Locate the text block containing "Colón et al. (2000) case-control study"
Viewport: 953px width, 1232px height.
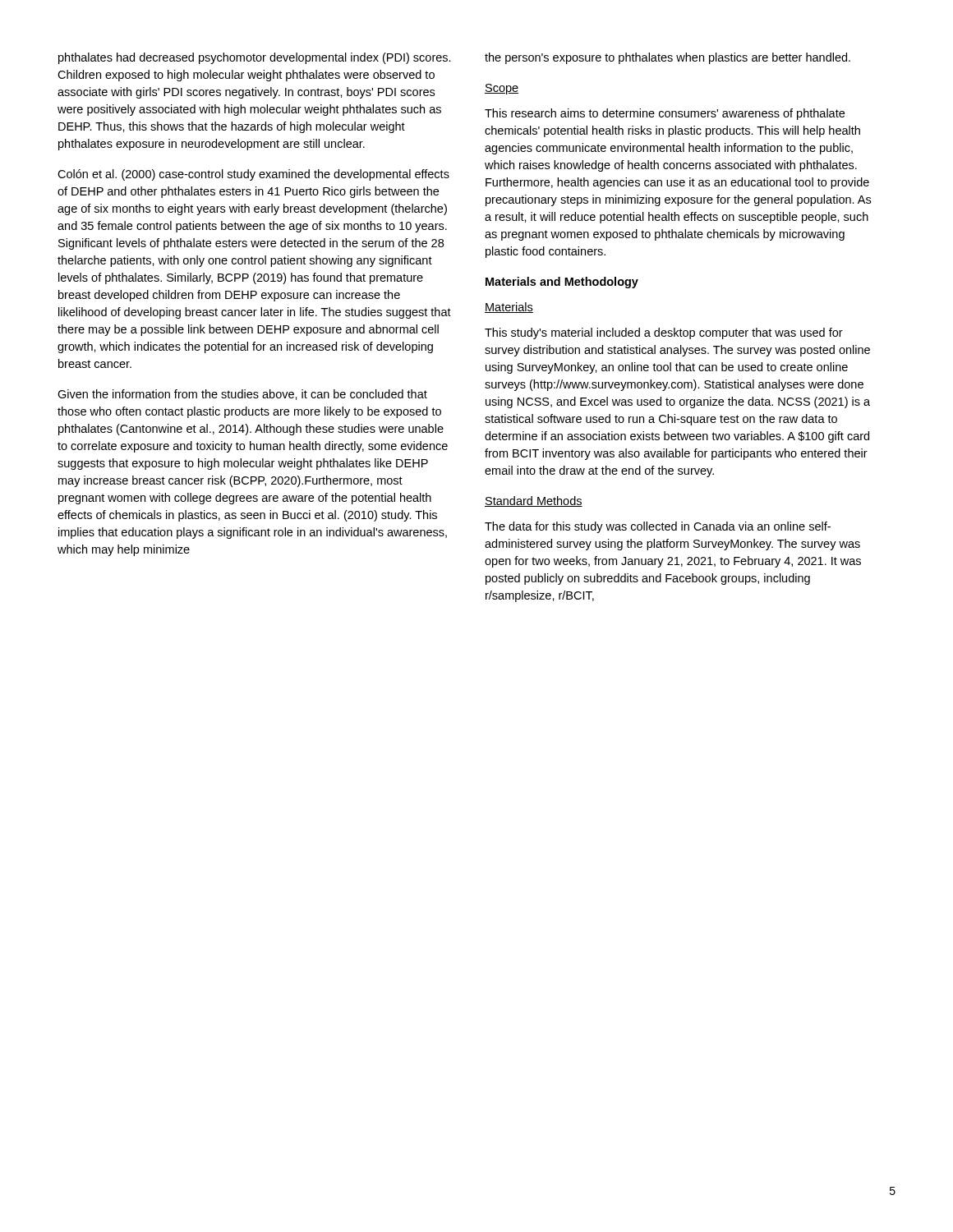click(x=254, y=269)
